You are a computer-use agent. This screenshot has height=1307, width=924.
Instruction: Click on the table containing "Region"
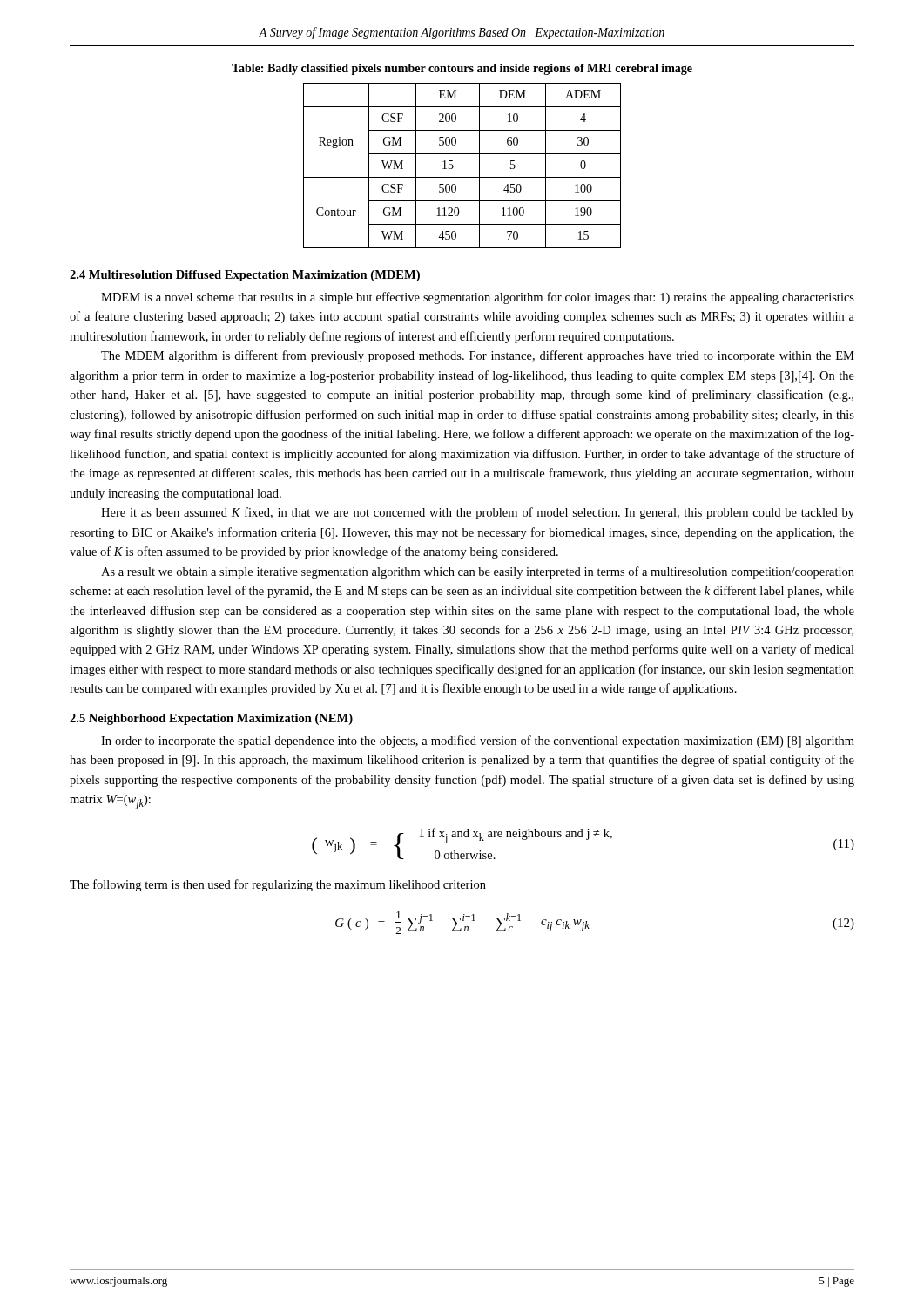pyautogui.click(x=462, y=166)
